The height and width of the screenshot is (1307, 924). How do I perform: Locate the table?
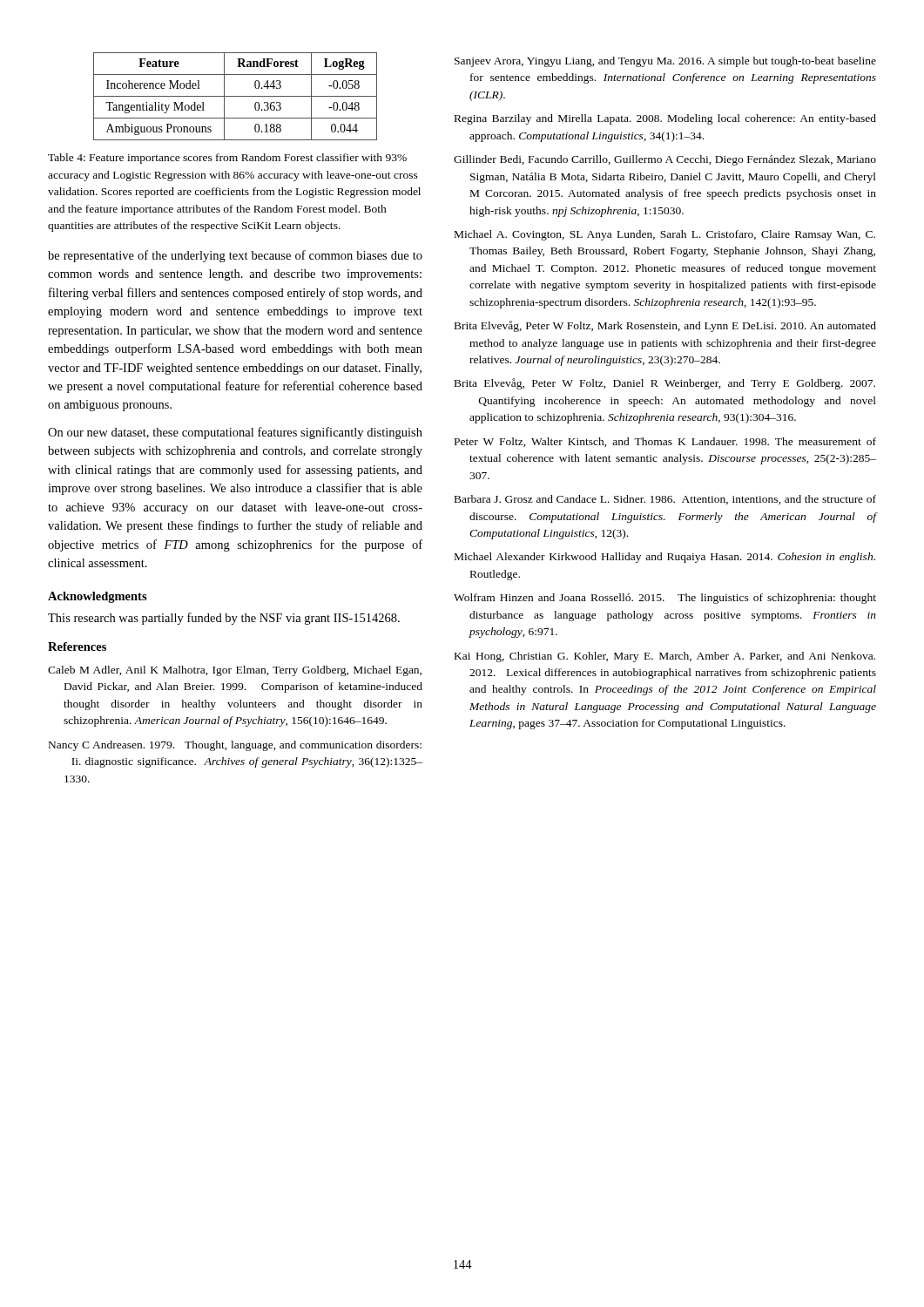click(235, 96)
